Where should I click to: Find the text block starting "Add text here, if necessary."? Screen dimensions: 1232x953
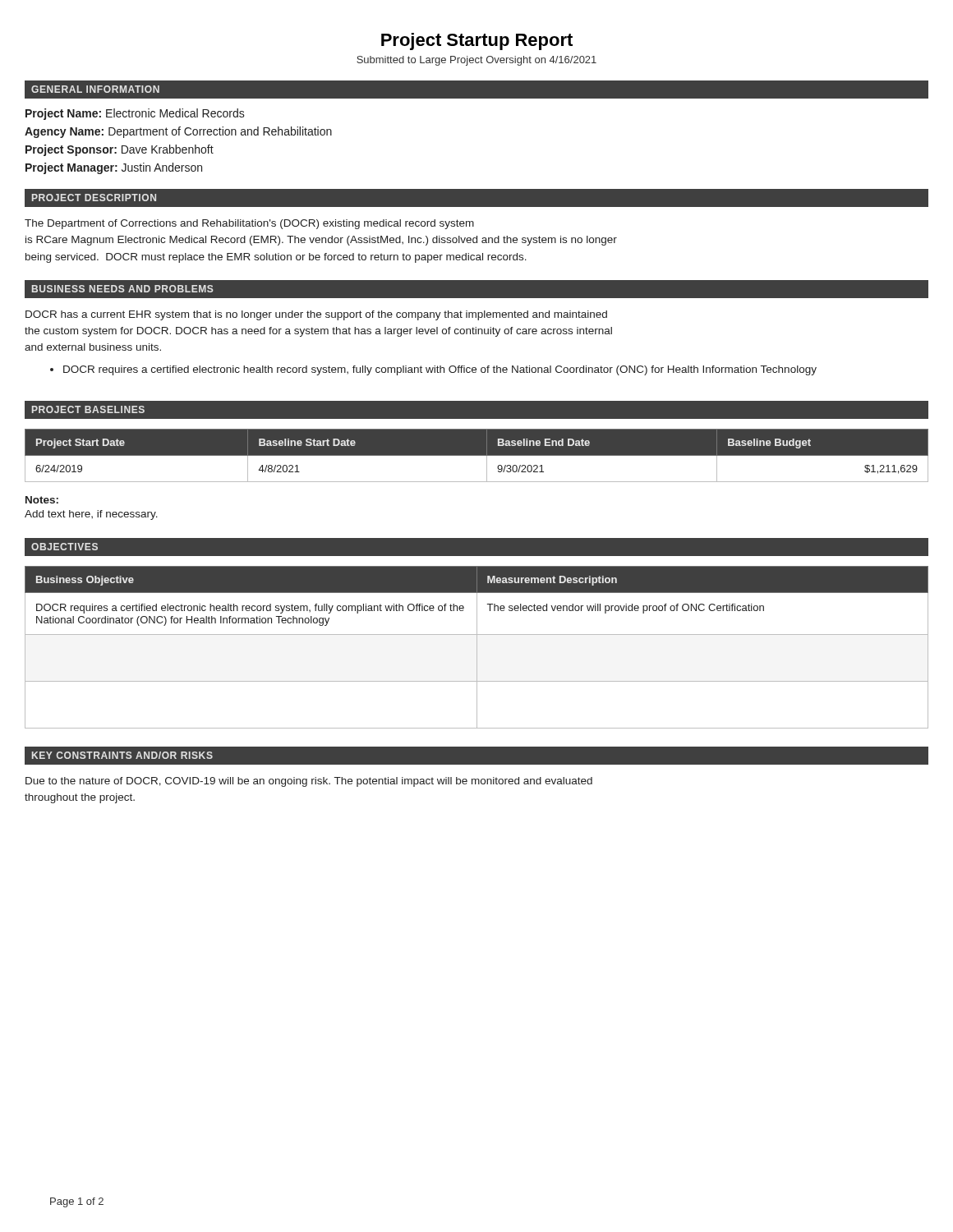pyautogui.click(x=91, y=513)
